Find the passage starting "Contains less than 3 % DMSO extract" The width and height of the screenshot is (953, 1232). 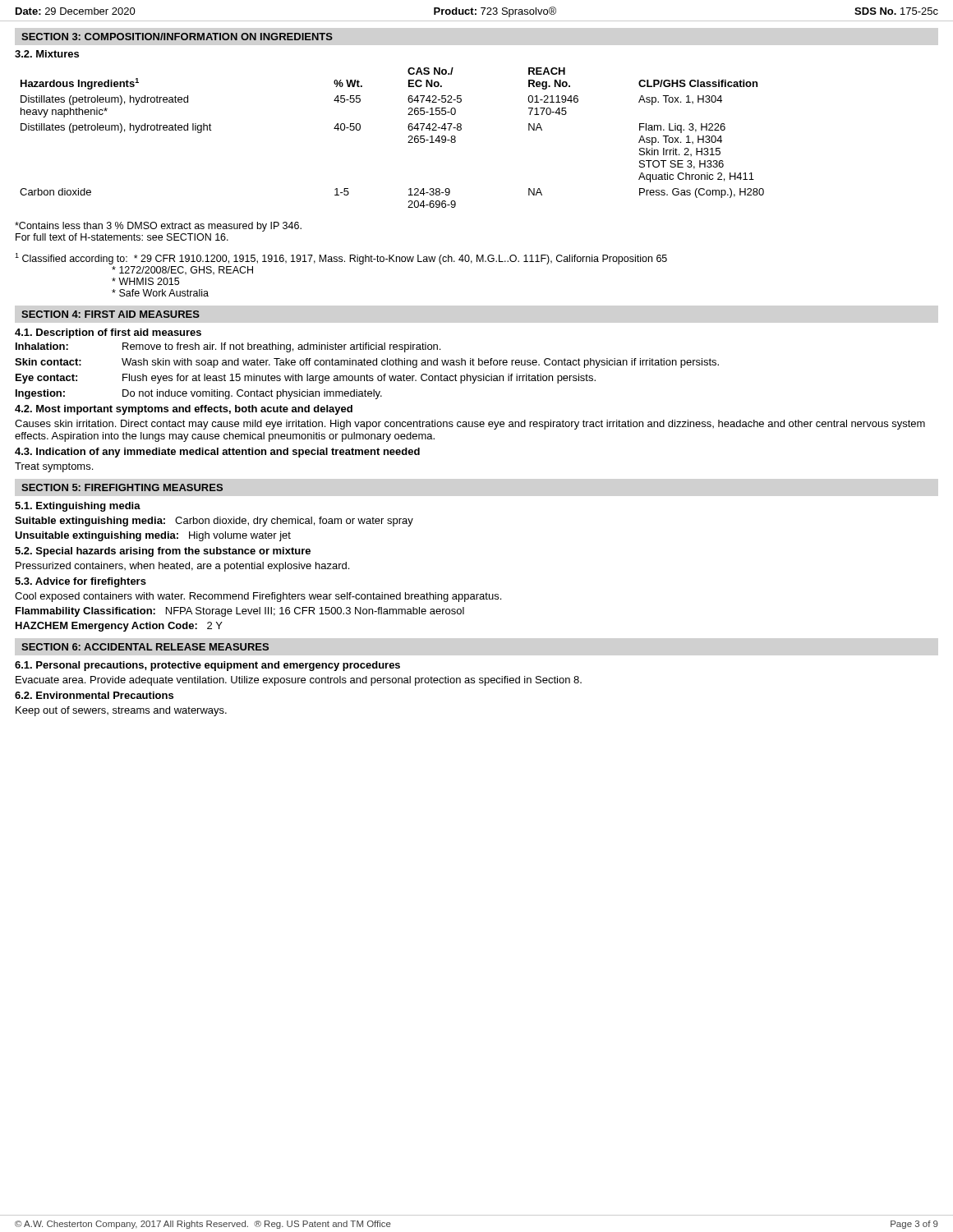(x=158, y=227)
